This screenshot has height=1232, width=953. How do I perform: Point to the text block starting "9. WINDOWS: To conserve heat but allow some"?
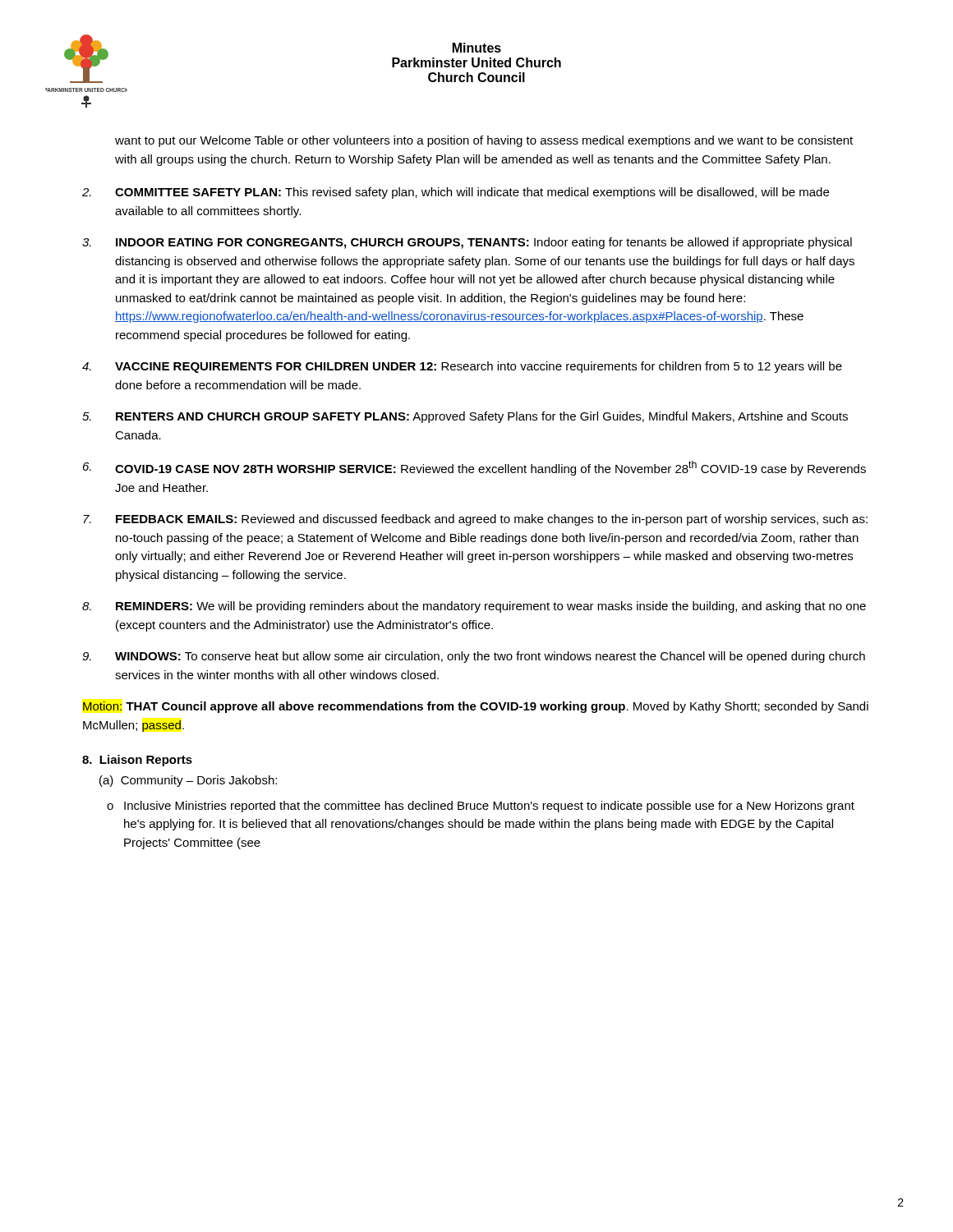coord(476,666)
